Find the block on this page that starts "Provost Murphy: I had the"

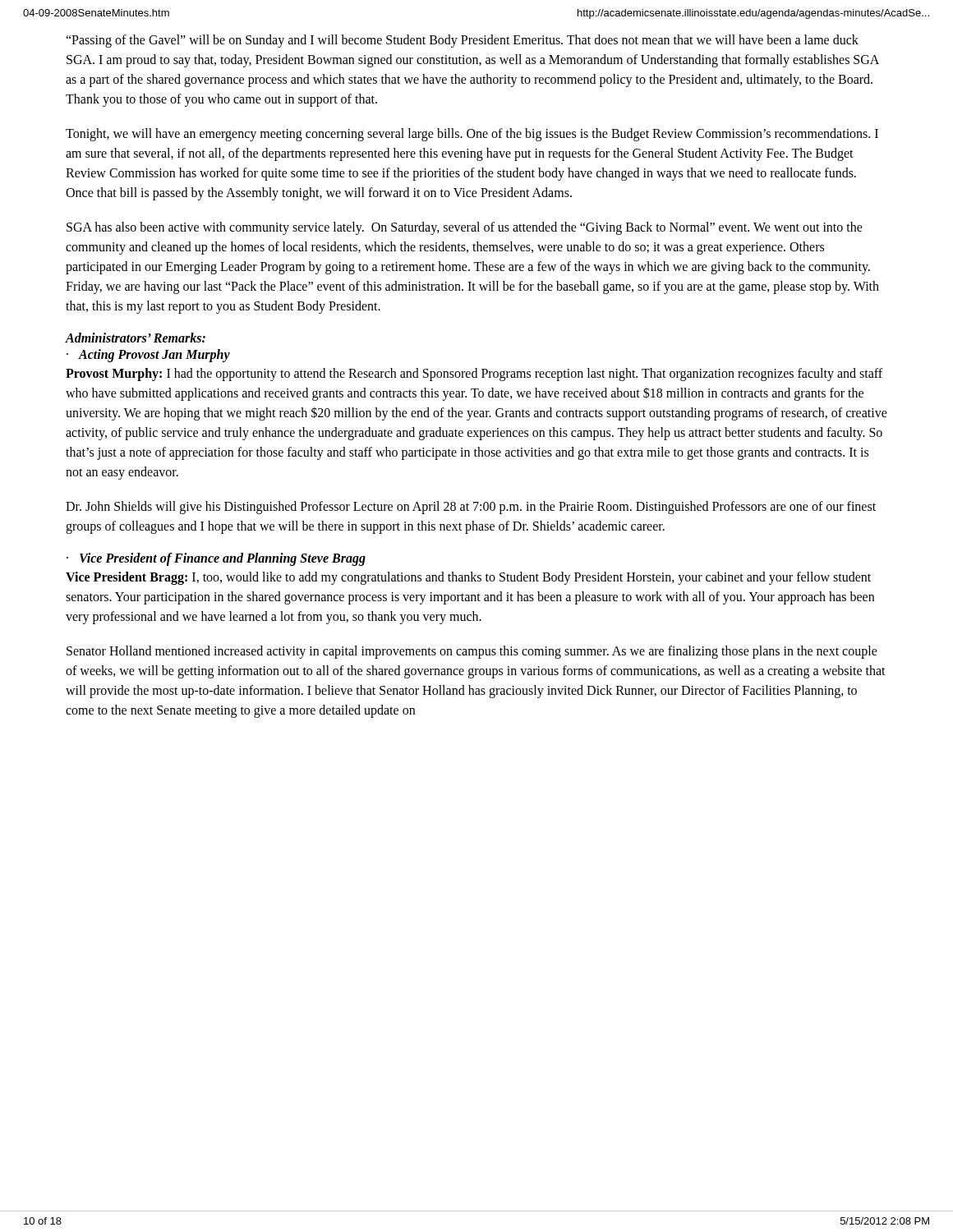click(x=476, y=423)
